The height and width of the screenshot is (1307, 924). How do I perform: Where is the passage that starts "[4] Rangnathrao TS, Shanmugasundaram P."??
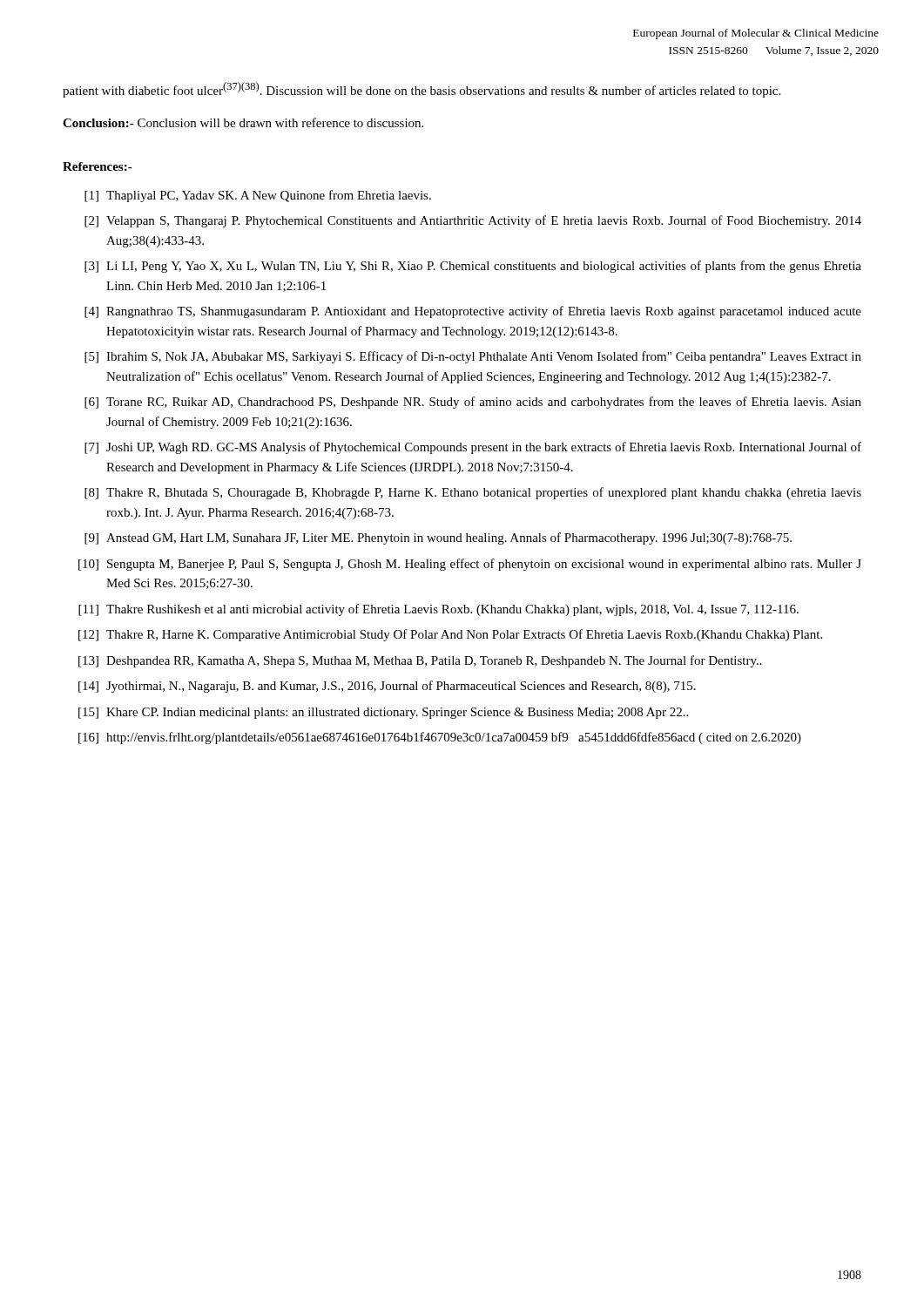click(462, 321)
